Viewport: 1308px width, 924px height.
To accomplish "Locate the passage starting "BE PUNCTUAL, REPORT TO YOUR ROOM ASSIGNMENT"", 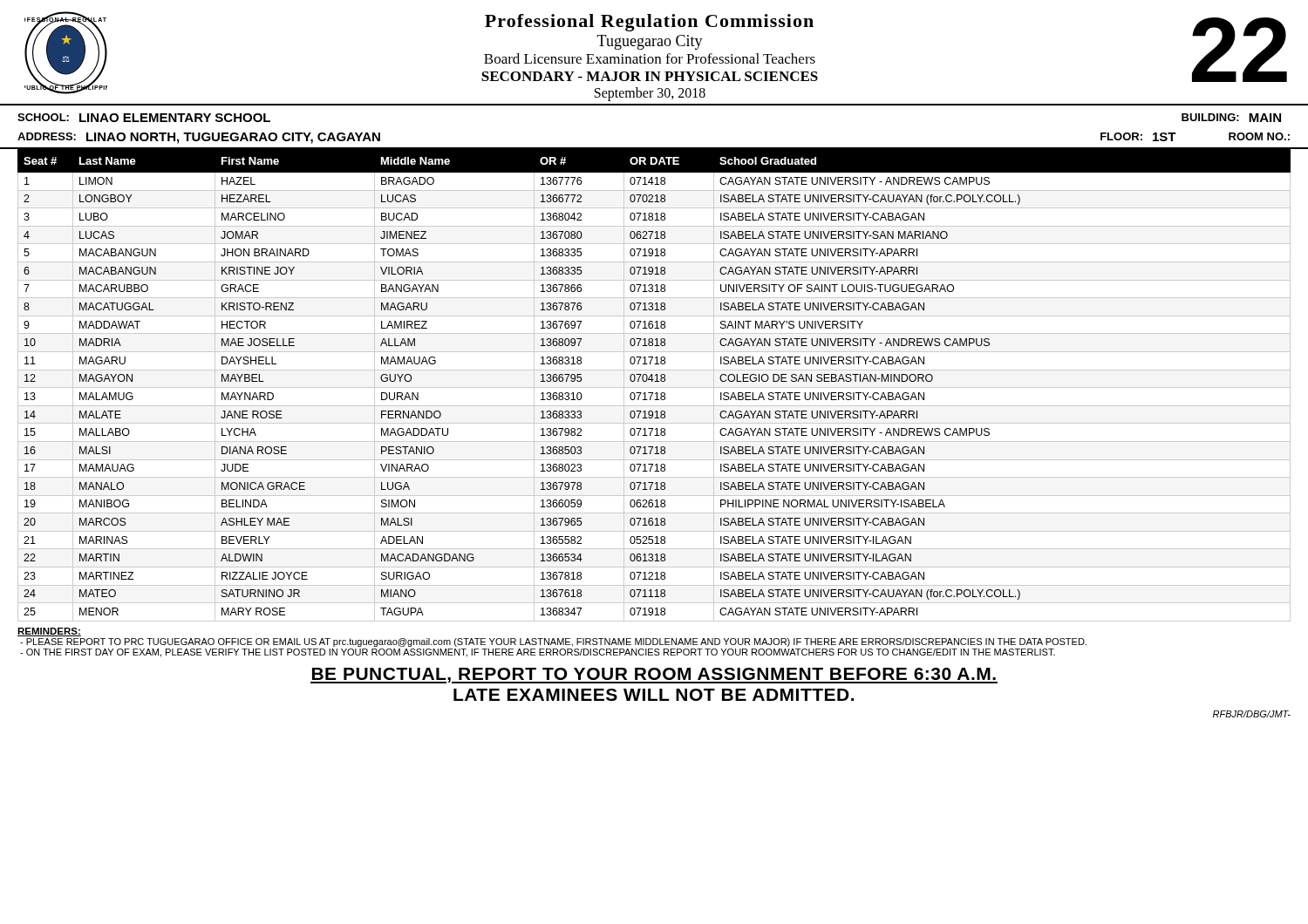I will [x=654, y=684].
